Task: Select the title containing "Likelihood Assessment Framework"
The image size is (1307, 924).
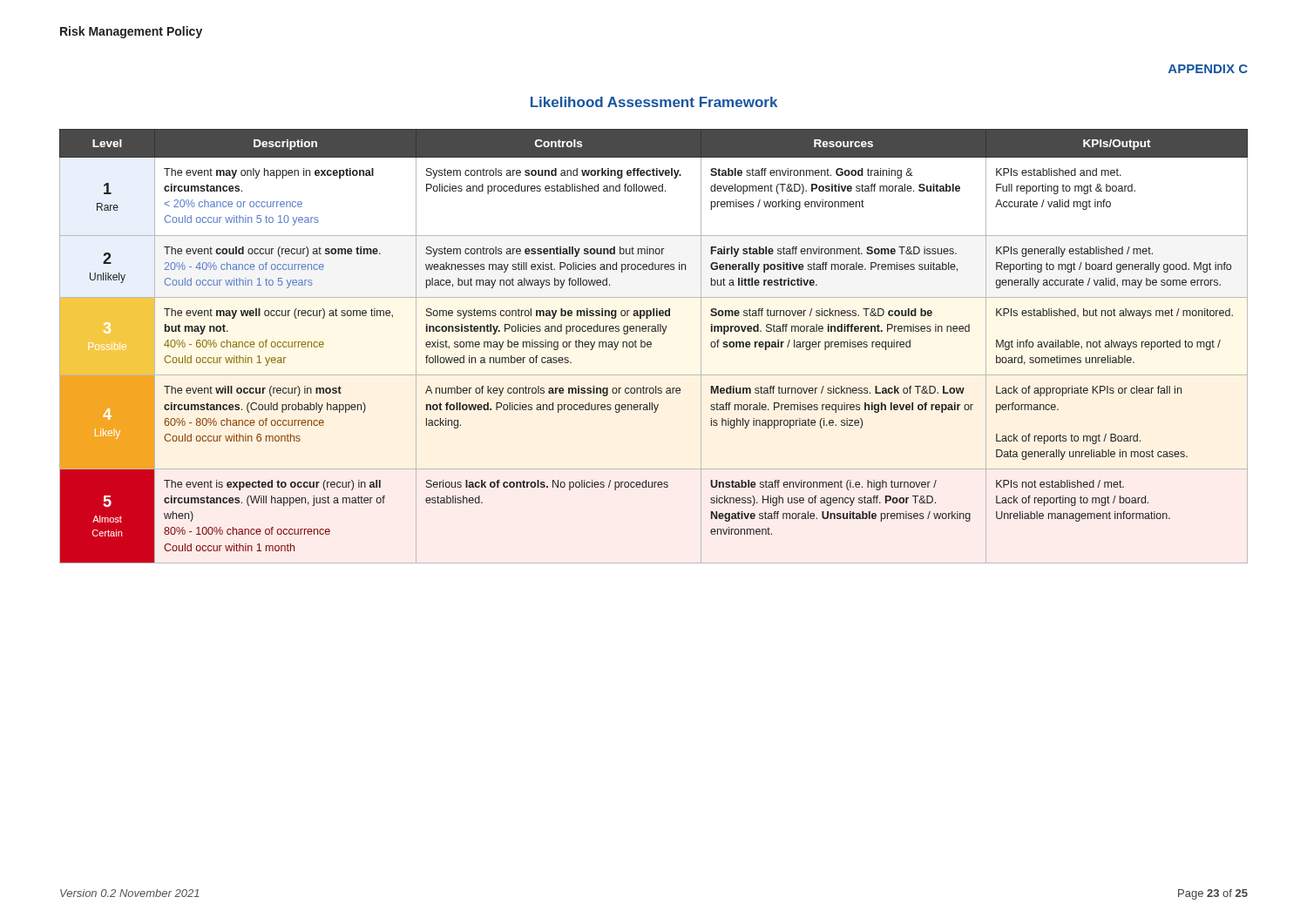Action: click(x=654, y=102)
